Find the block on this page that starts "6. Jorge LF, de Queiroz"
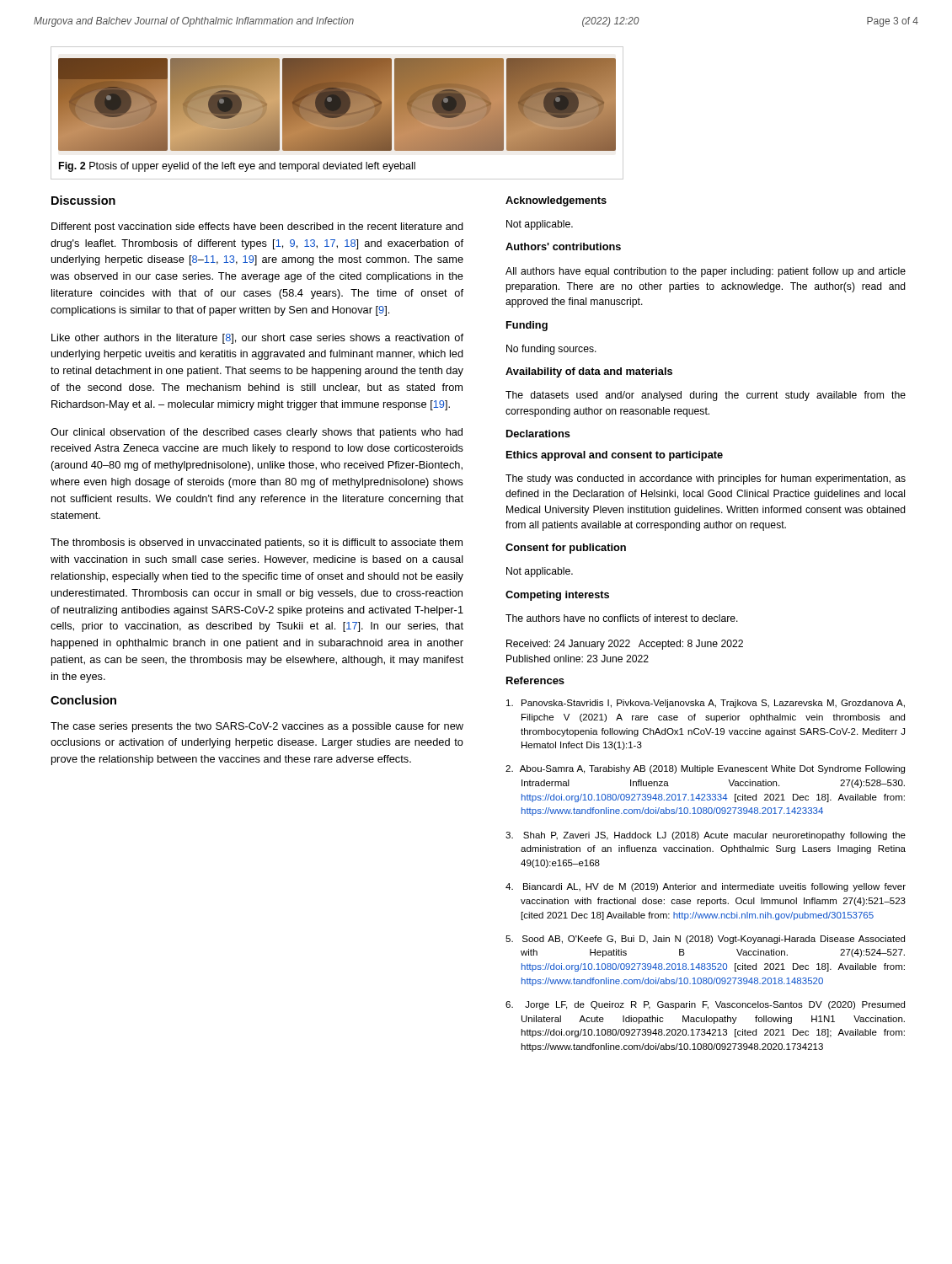Screen dimensions: 1264x952 point(706,1026)
